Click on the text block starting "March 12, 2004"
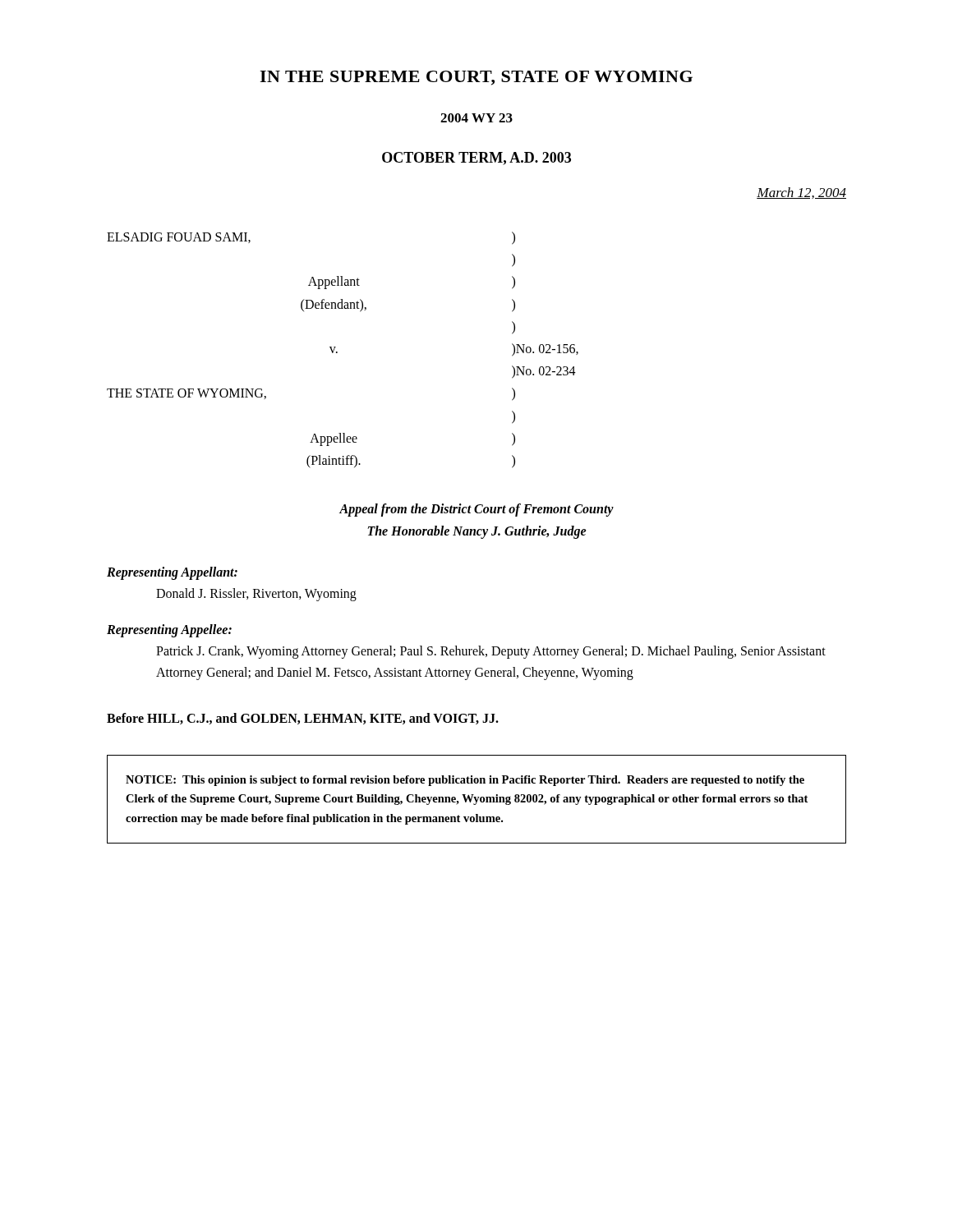 click(802, 193)
